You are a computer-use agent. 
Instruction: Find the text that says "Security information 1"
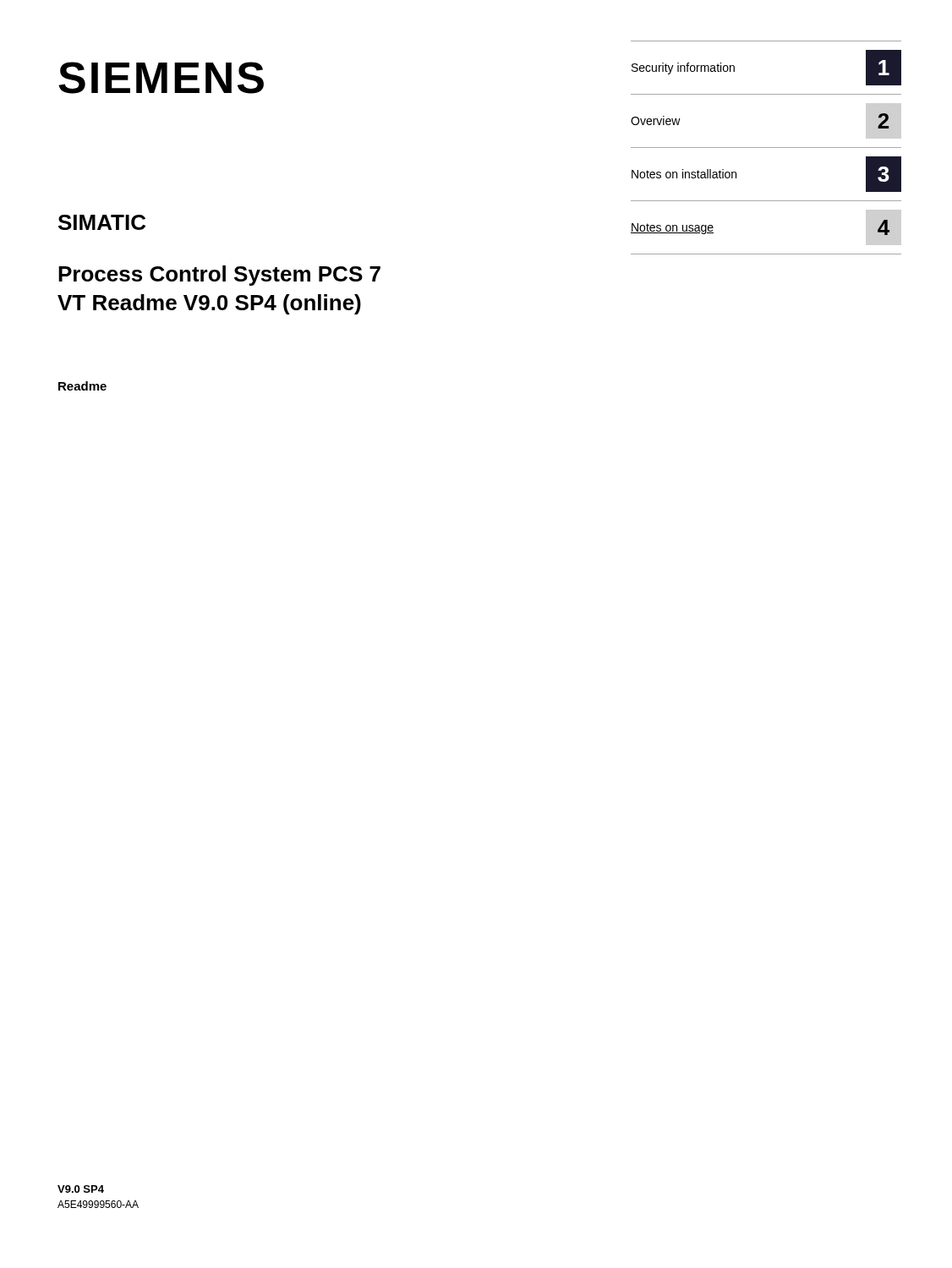coord(684,67)
